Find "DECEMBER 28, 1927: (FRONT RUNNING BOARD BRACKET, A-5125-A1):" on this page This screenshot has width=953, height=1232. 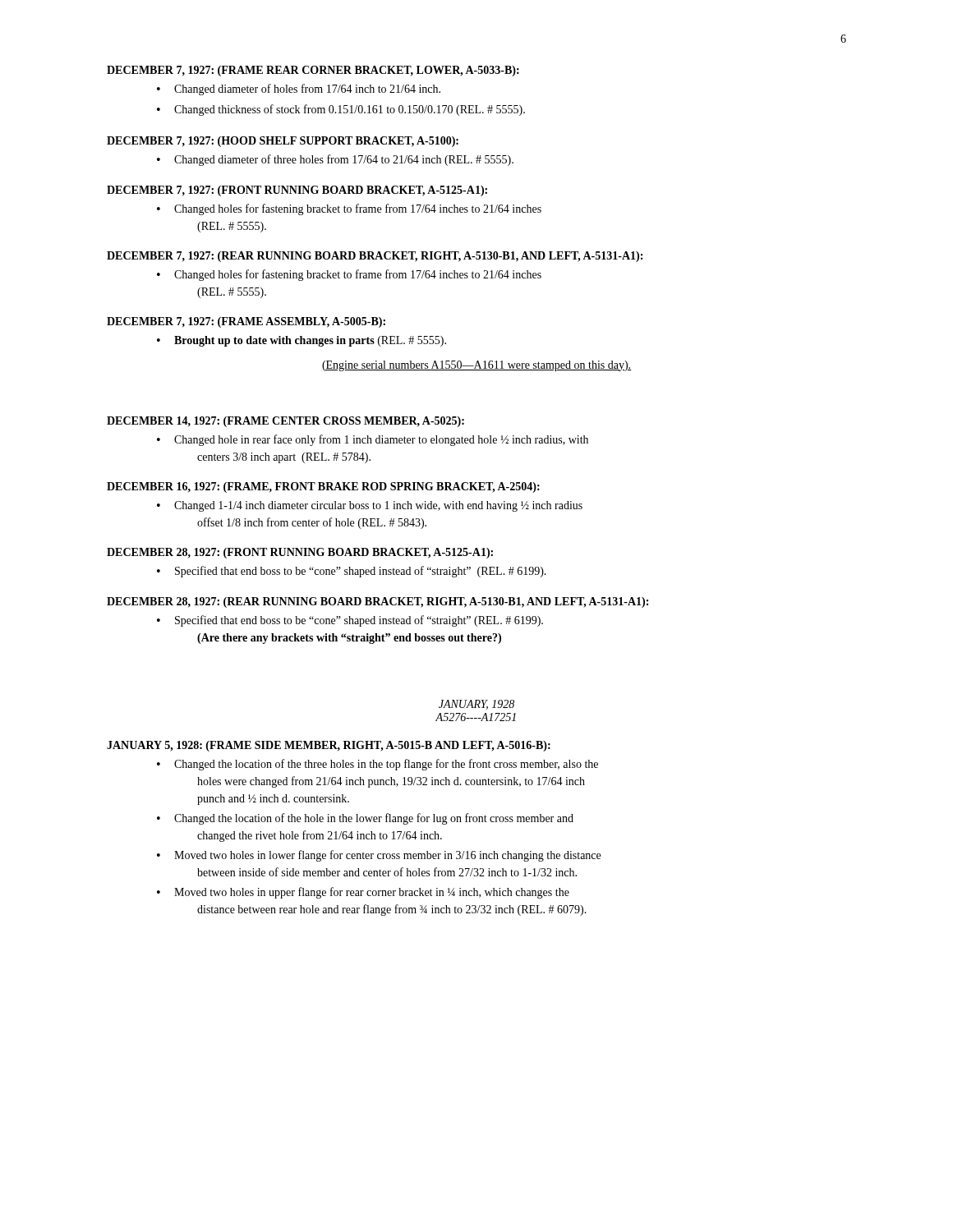tap(300, 552)
